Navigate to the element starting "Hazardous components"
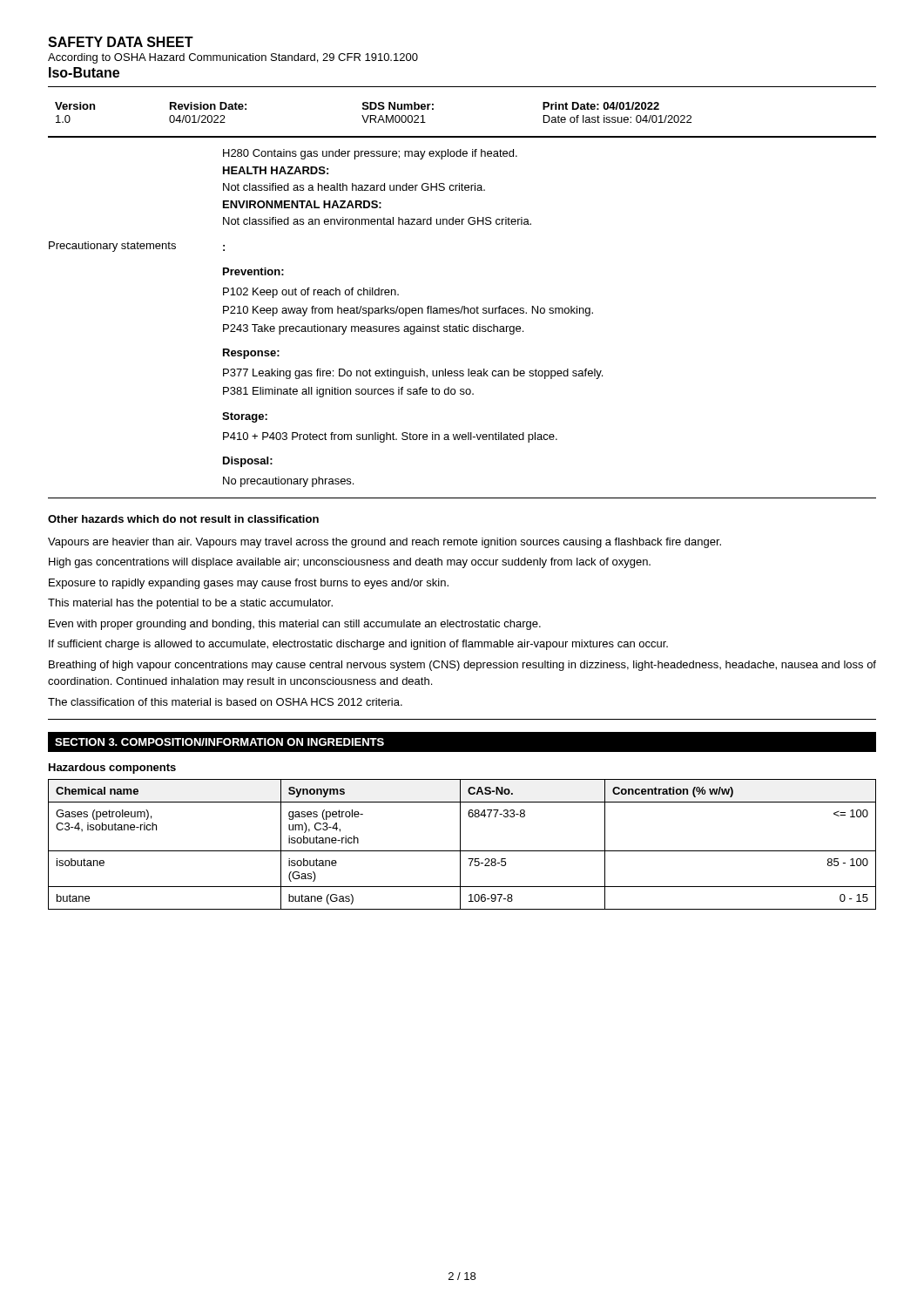924x1307 pixels. [112, 767]
